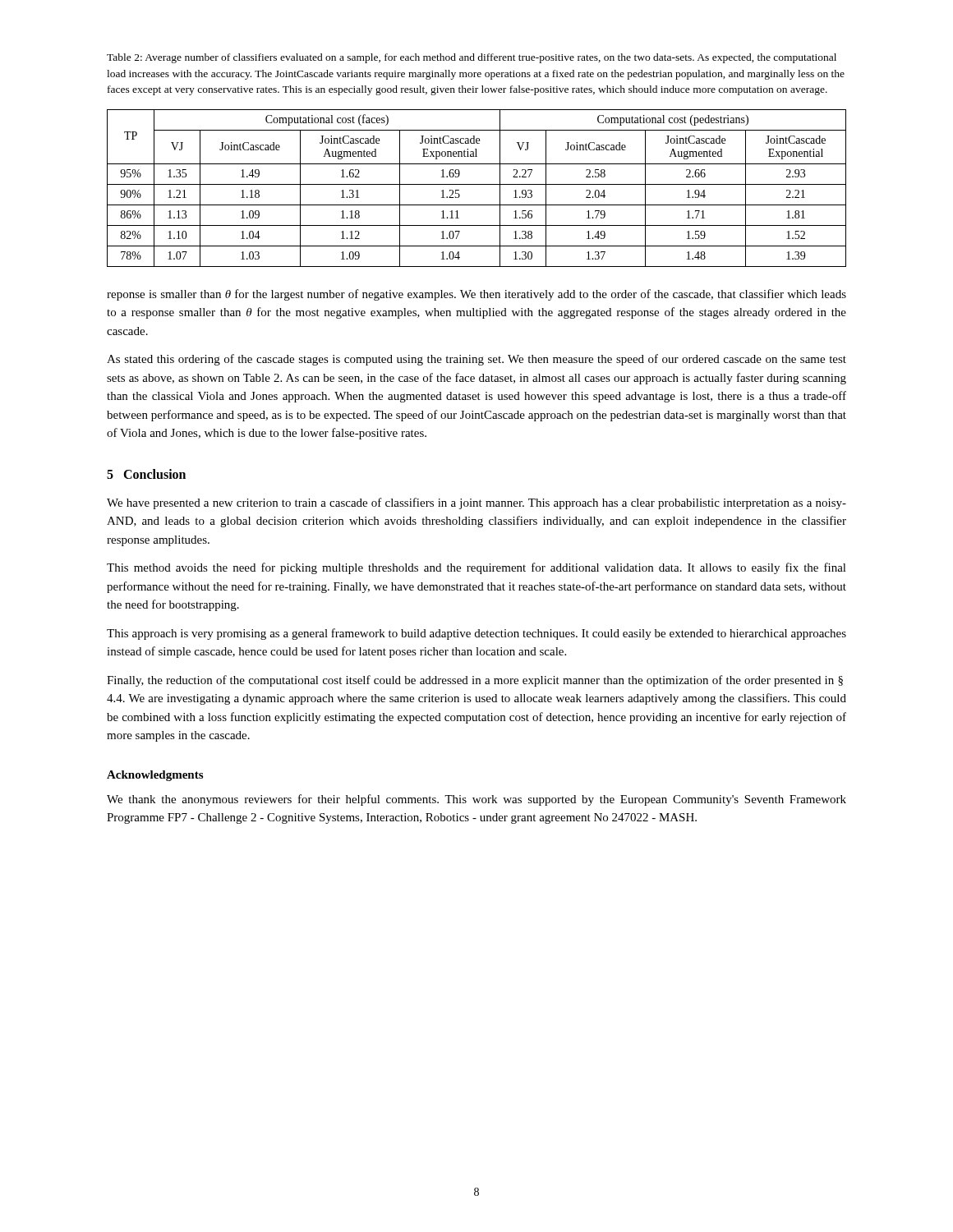
Task: Locate the text block containing "We have presented a"
Action: pyautogui.click(x=476, y=521)
